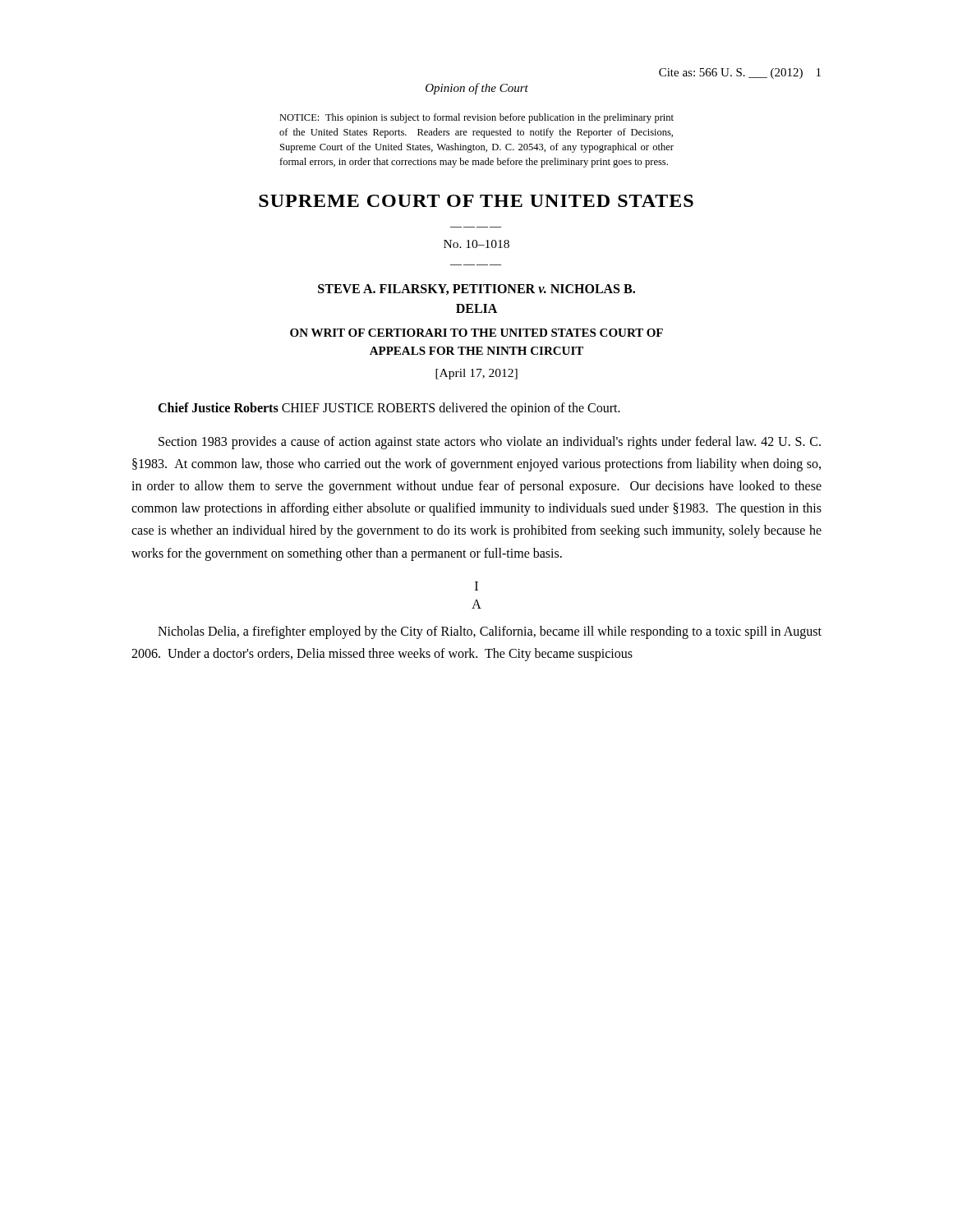Select the text block that reads "ON WRIT OF CERTIORARI TO"
Viewport: 953px width, 1232px height.
(476, 341)
